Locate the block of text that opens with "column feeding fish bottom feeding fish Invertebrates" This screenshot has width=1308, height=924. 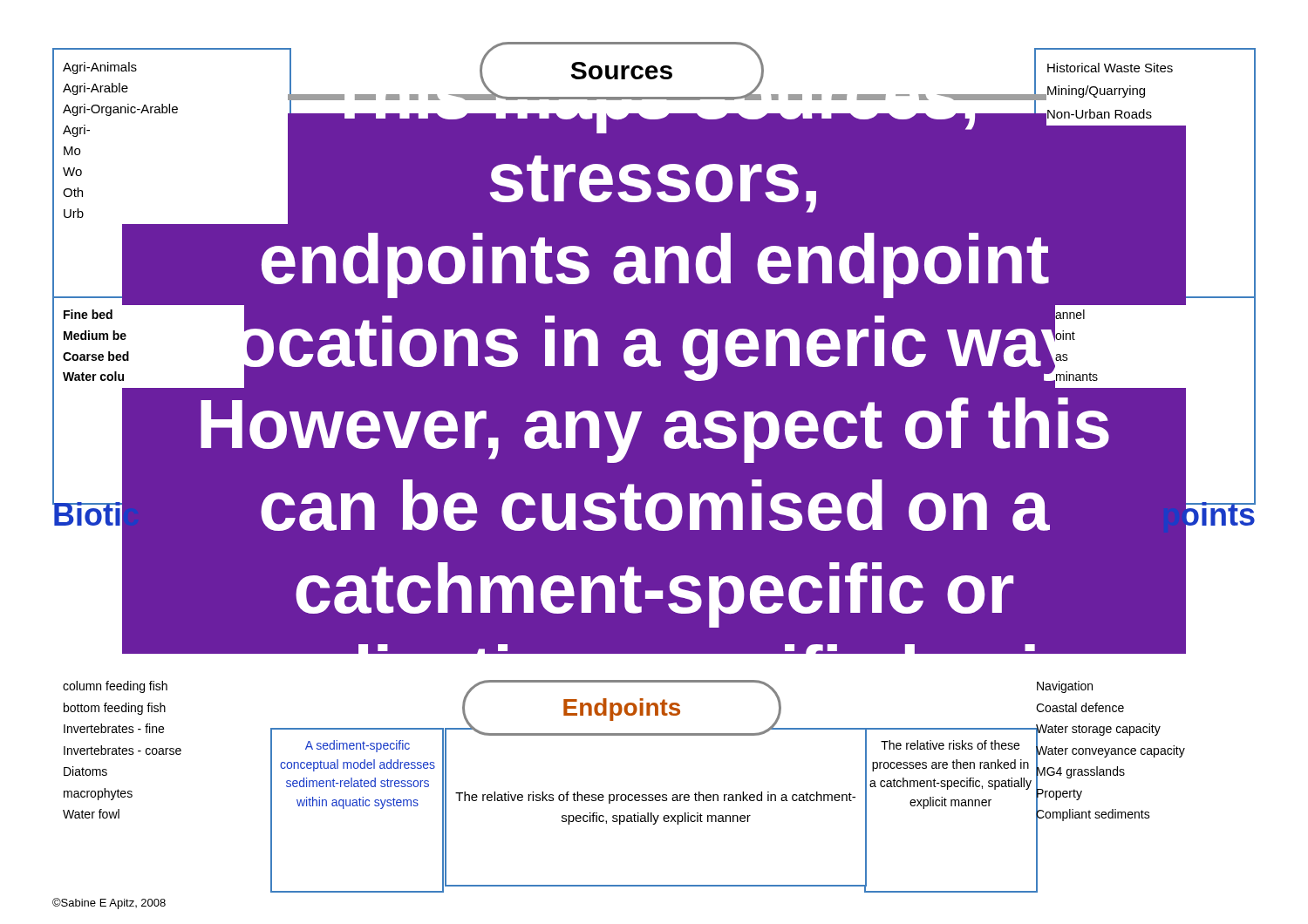point(159,750)
